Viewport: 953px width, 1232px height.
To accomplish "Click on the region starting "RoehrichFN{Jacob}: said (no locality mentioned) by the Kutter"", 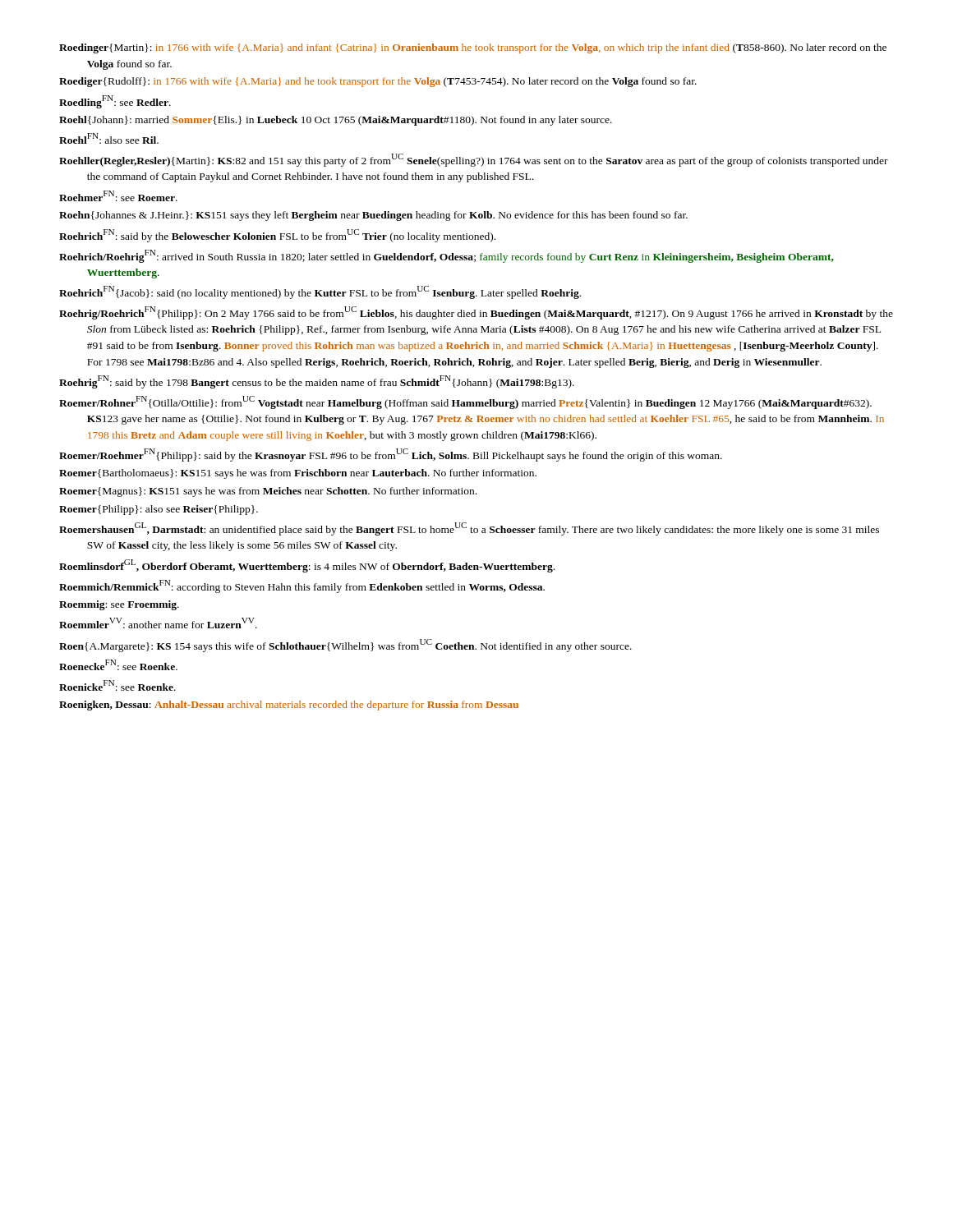I will 320,291.
